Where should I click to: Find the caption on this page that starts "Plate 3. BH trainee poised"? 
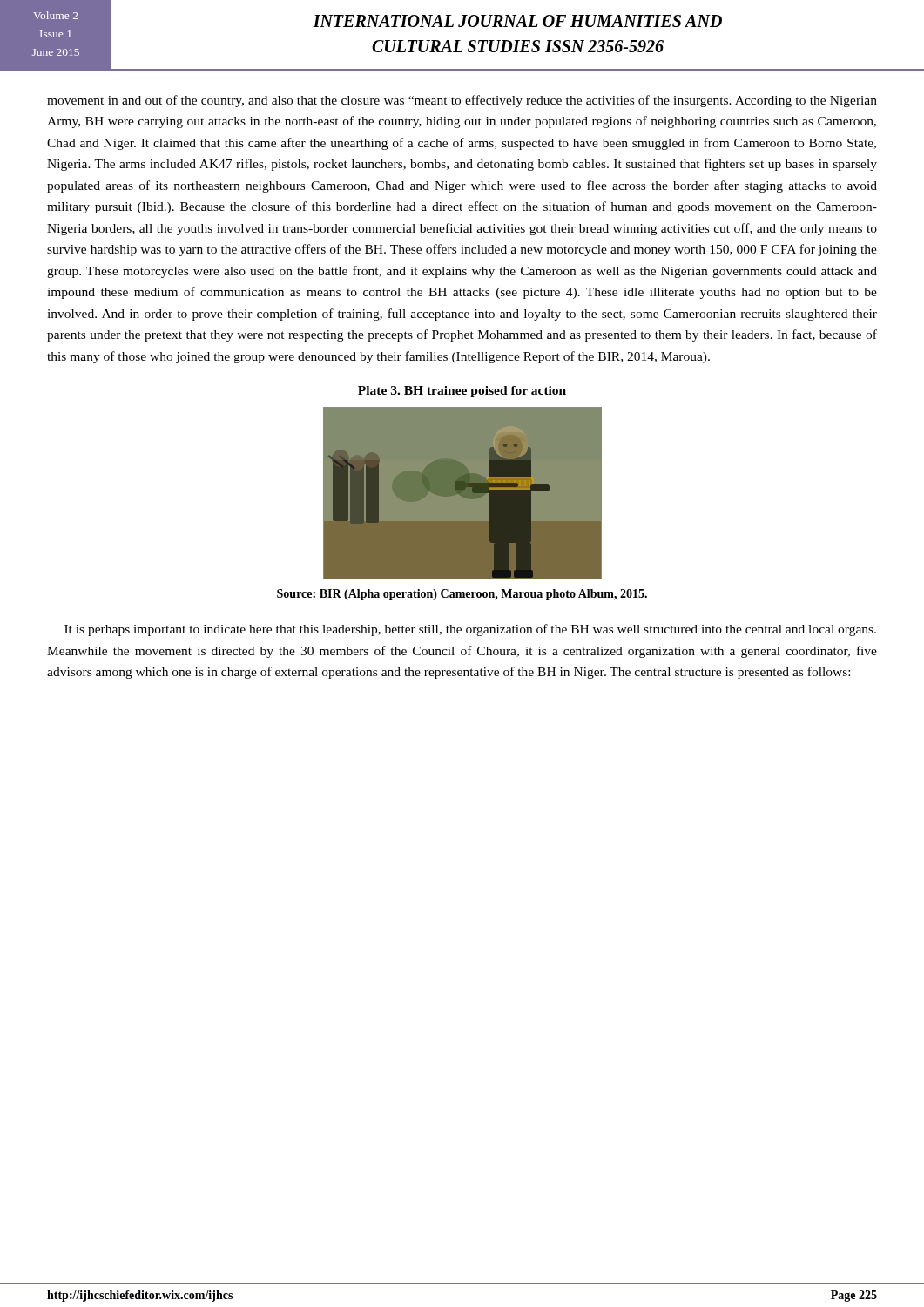click(462, 390)
